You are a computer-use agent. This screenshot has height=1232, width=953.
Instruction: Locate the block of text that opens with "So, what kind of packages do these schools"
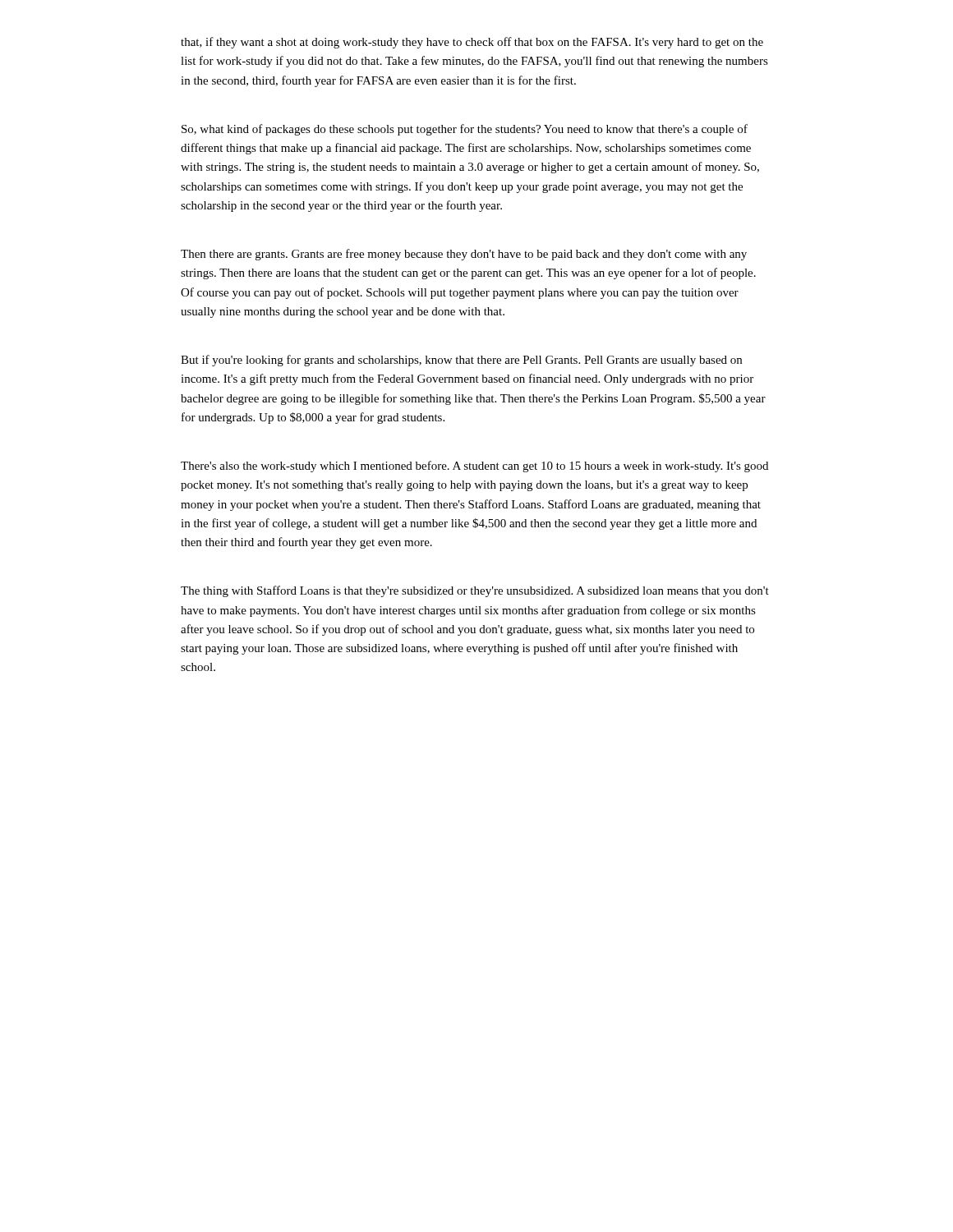click(x=470, y=167)
